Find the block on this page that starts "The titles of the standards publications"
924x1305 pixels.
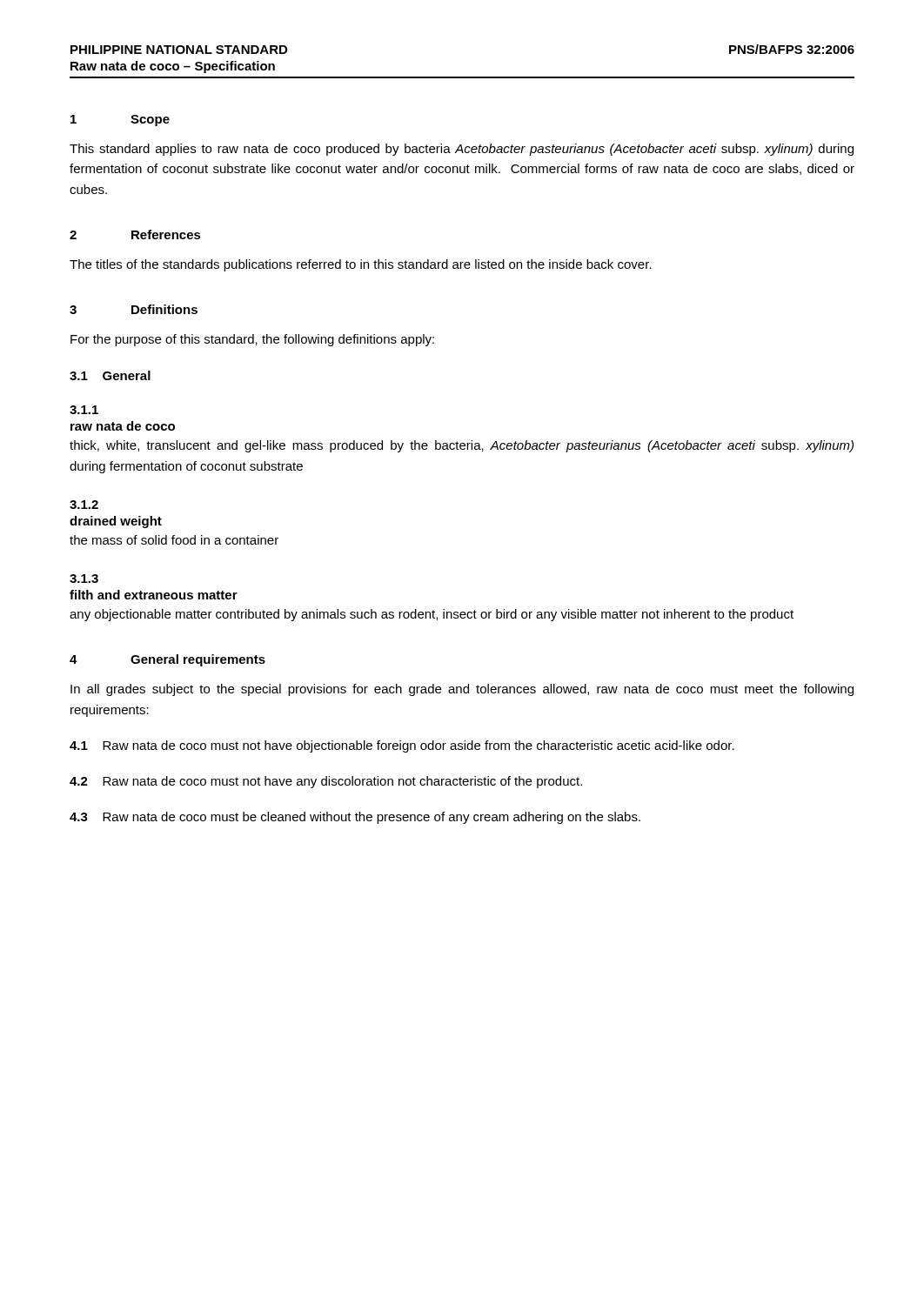coord(361,264)
